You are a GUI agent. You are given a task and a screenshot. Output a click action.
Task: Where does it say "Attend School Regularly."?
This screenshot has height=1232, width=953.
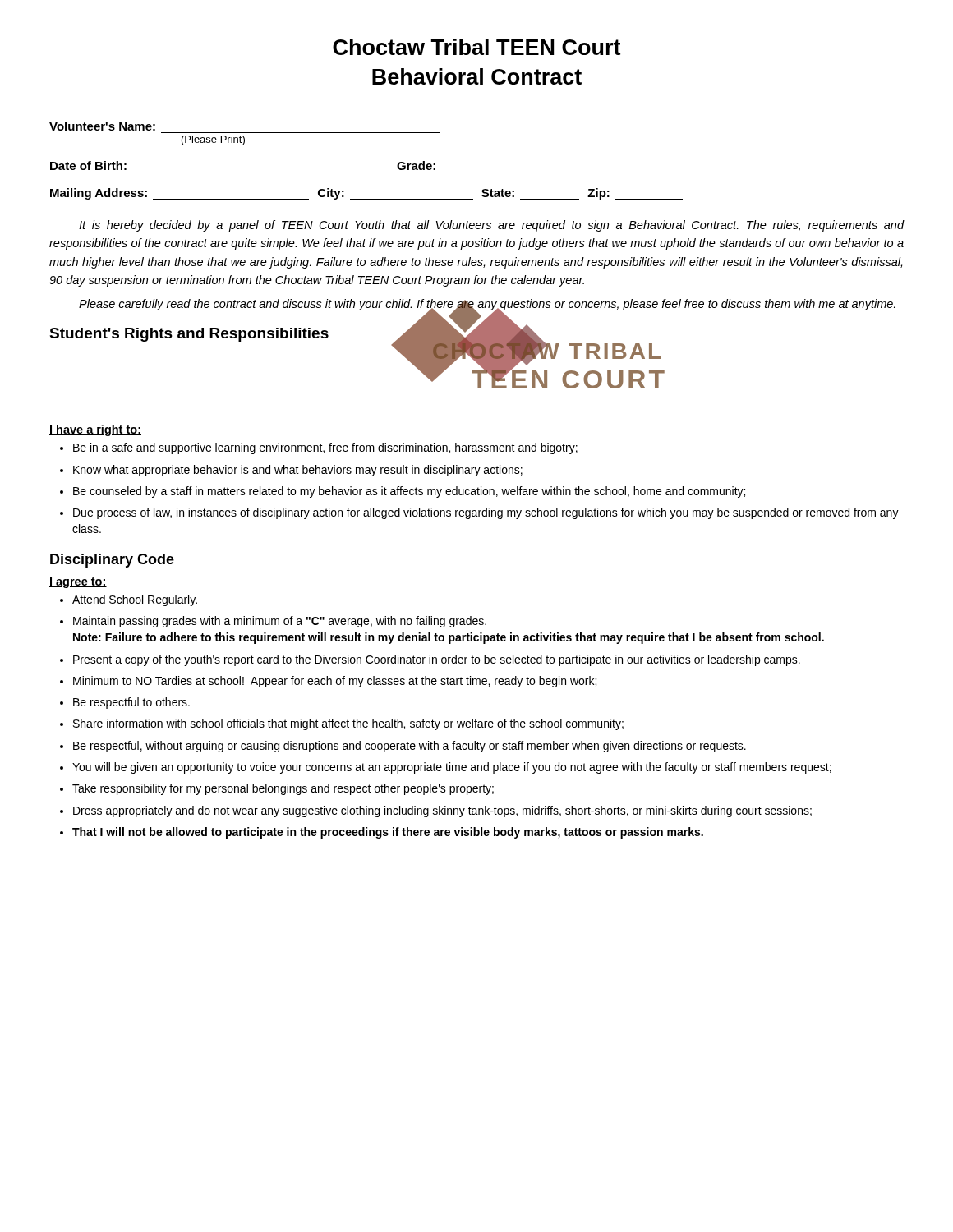coord(135,599)
